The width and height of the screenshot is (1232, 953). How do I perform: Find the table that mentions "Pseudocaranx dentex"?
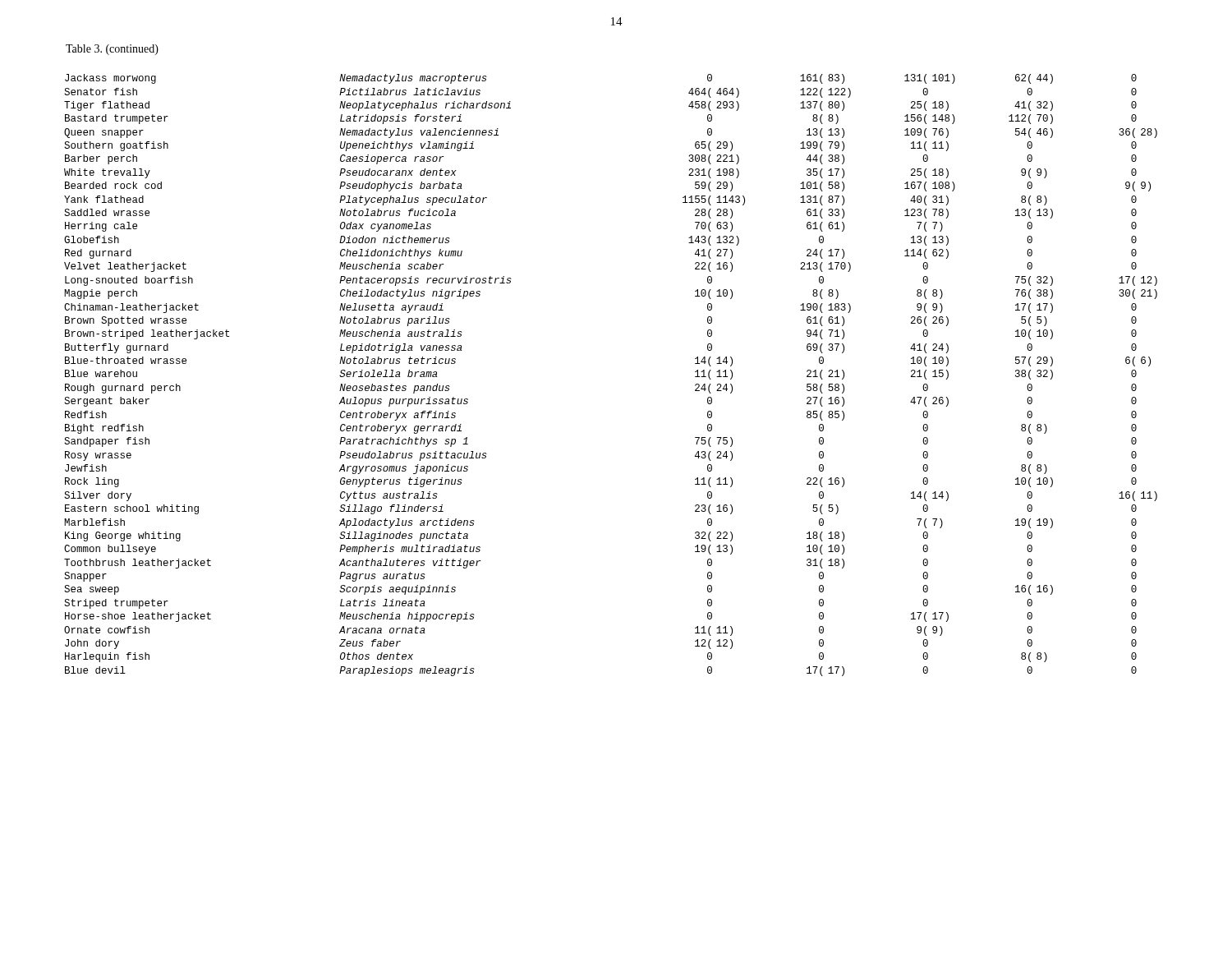point(624,375)
